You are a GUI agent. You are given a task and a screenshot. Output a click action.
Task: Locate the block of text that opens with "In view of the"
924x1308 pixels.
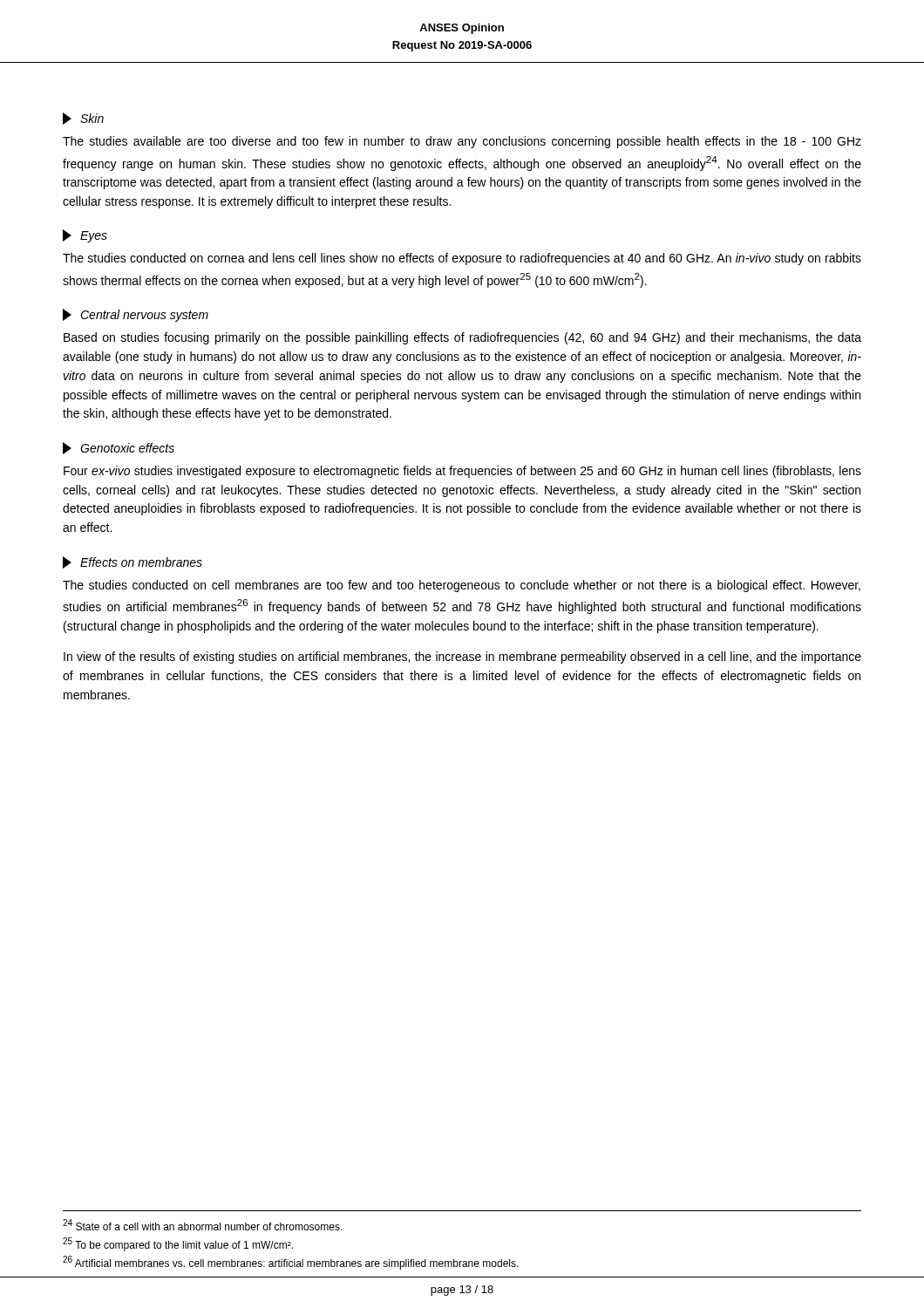462,677
